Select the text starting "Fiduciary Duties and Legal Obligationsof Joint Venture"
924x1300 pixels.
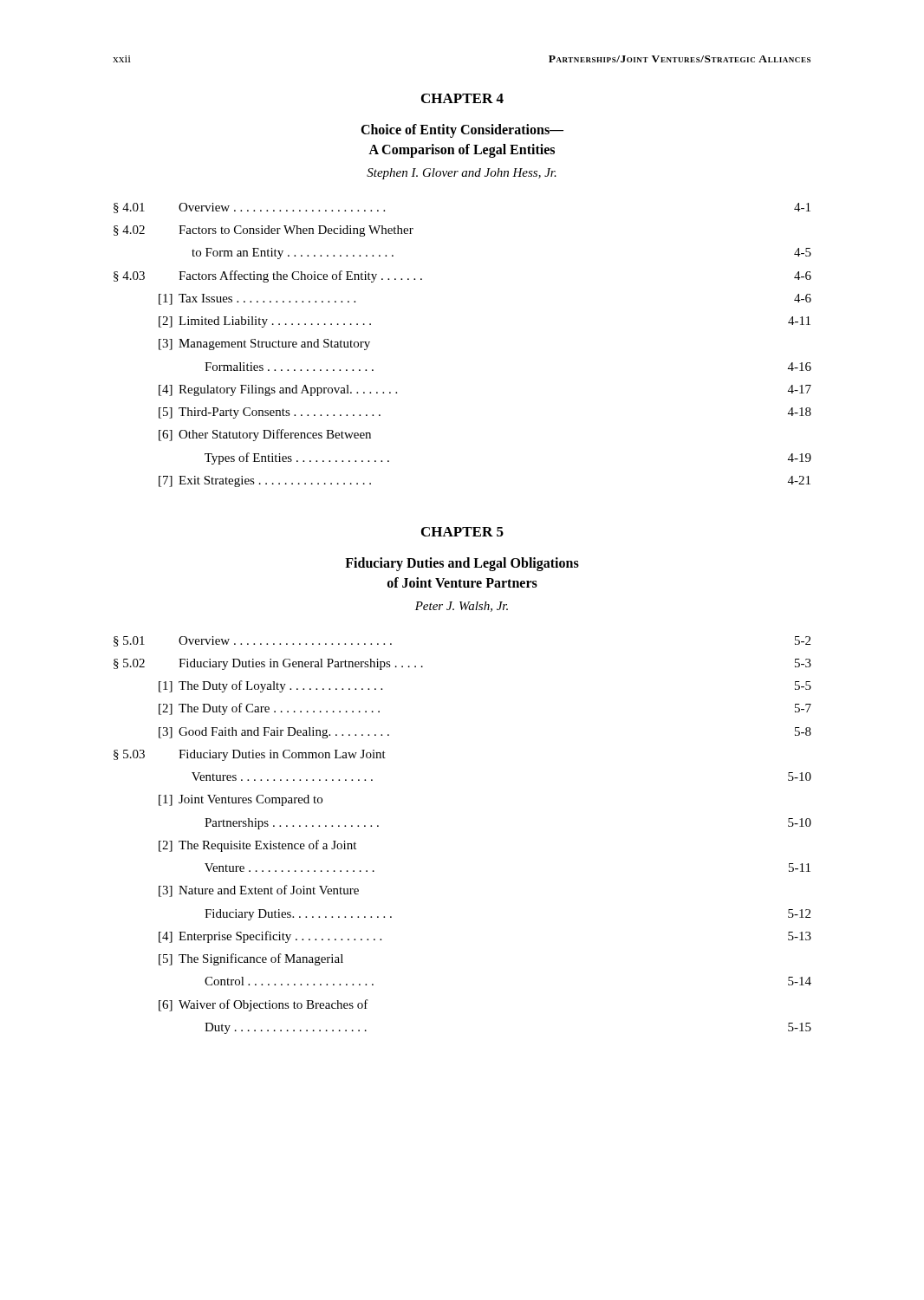tap(462, 573)
